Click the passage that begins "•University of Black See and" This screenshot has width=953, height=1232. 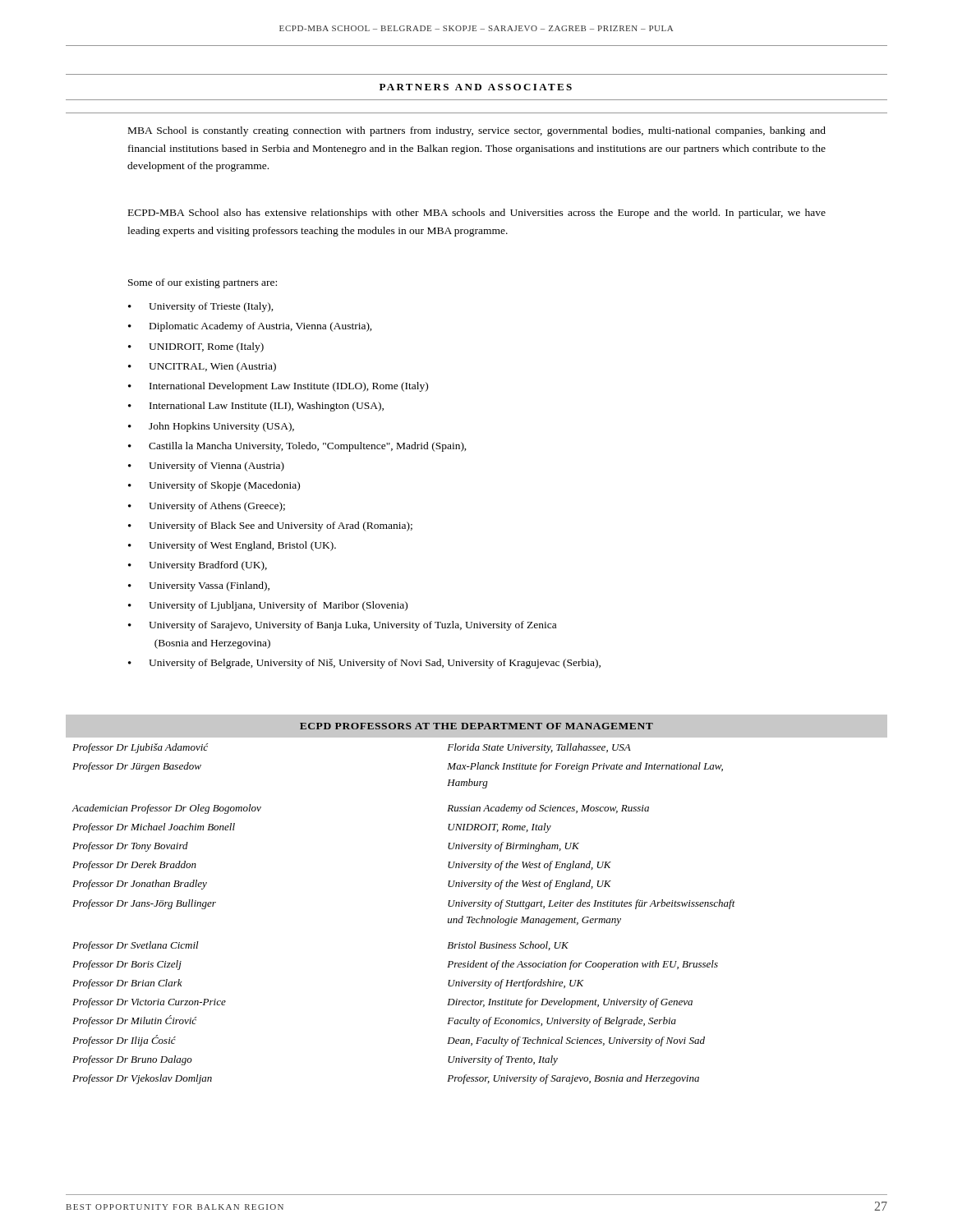point(270,526)
